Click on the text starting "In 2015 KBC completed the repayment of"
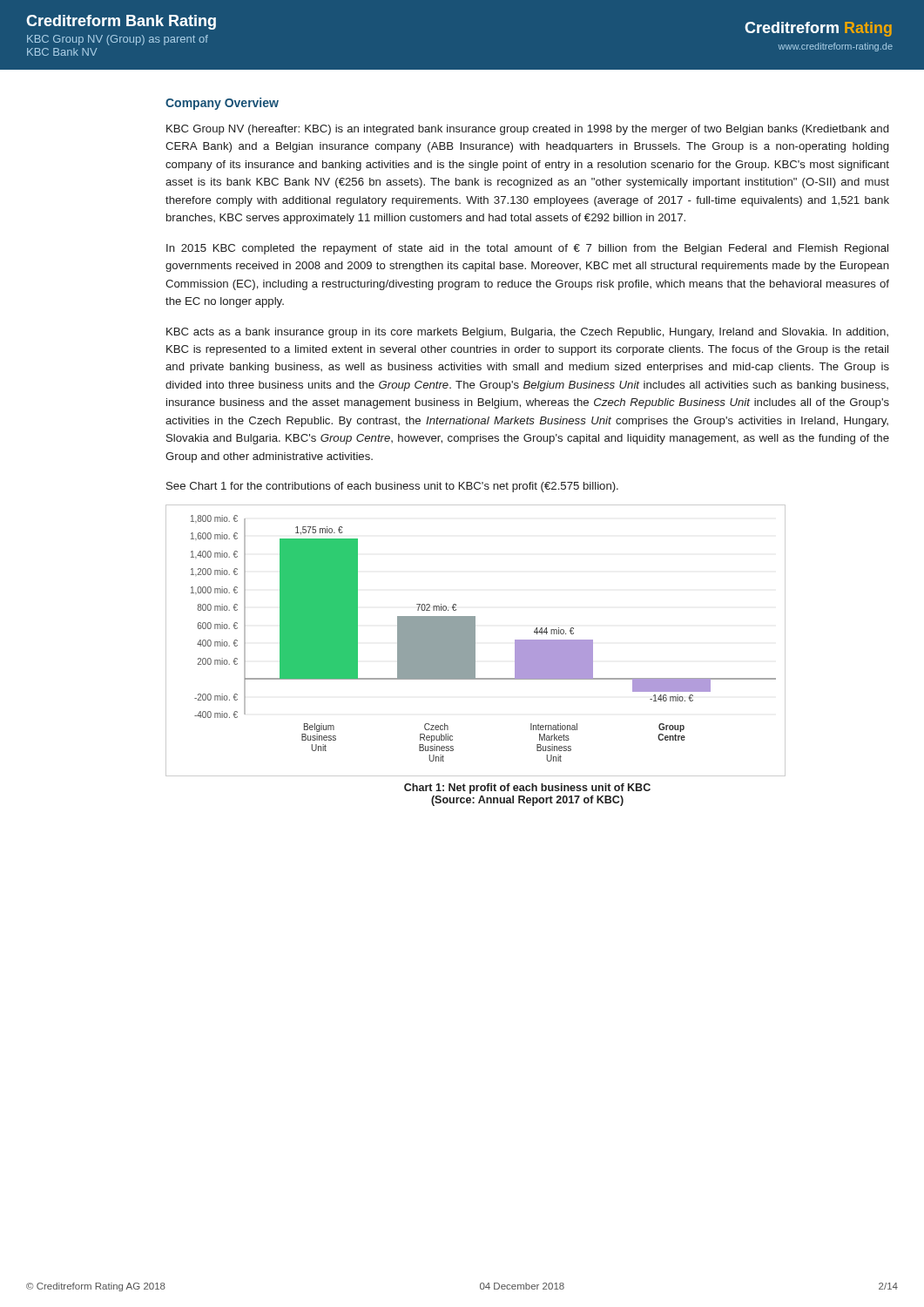This screenshot has width=924, height=1307. tap(527, 274)
